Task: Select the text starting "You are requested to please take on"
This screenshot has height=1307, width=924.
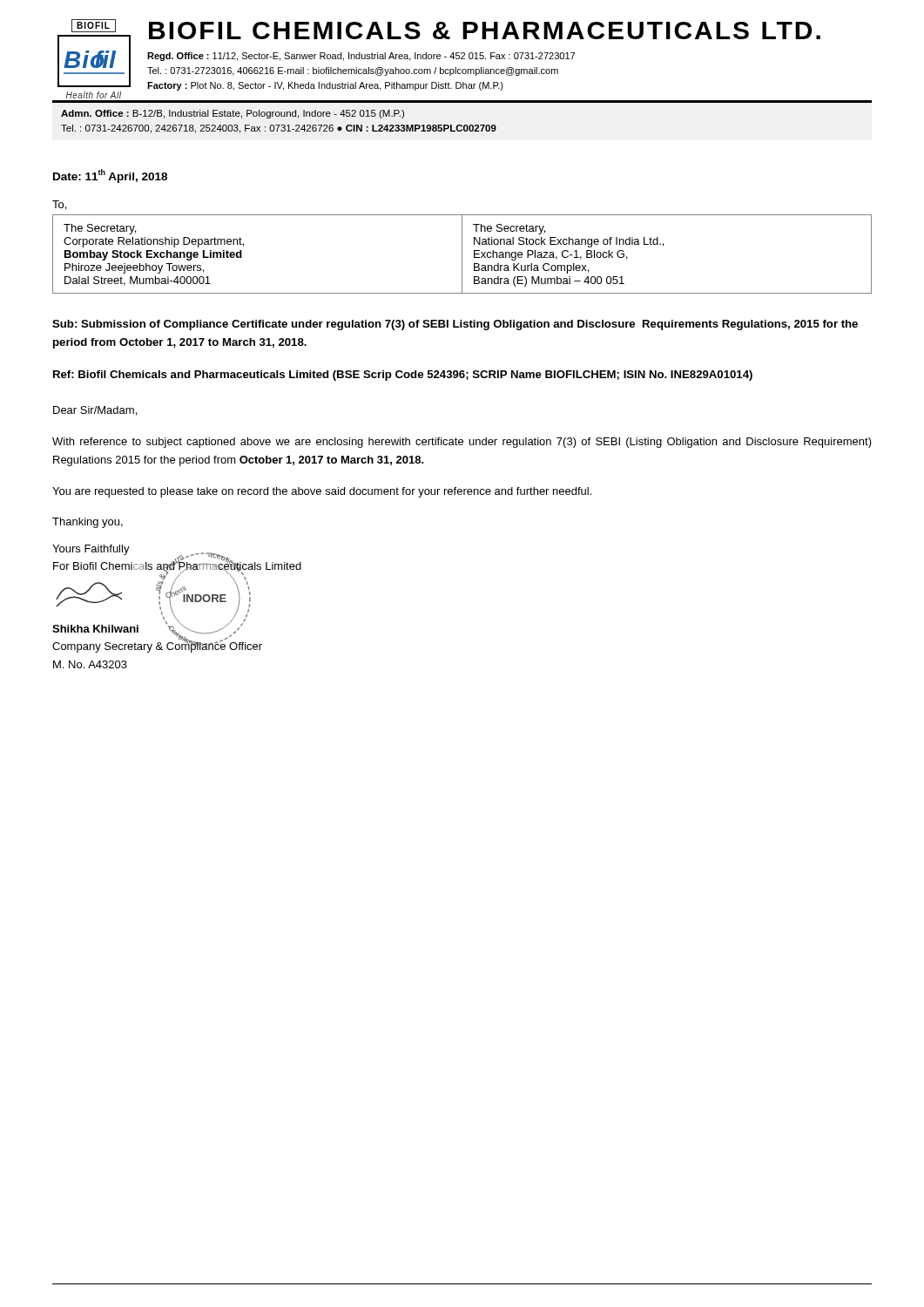Action: pos(322,491)
